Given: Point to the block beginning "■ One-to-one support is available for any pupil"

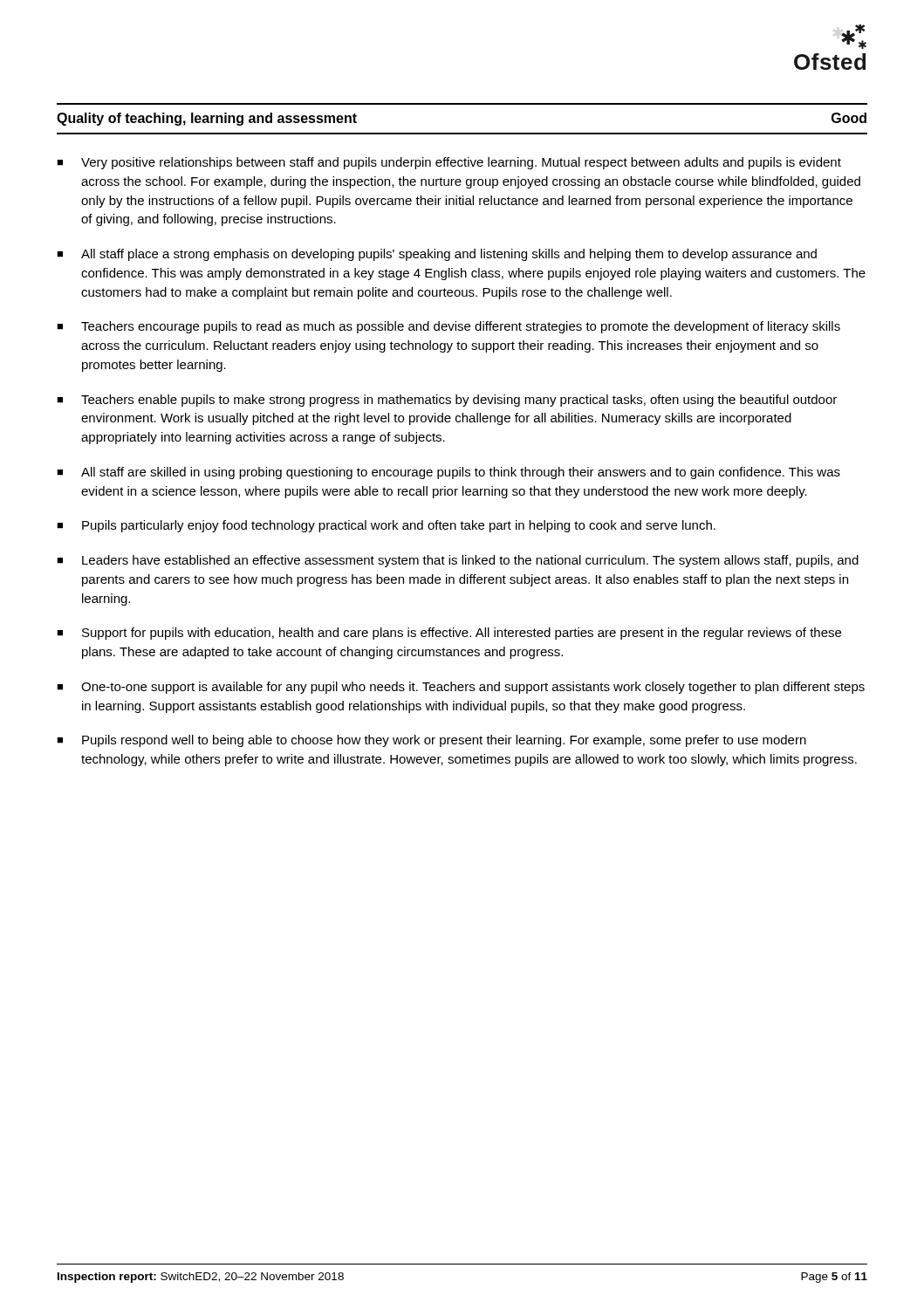Looking at the screenshot, I should click(x=462, y=696).
